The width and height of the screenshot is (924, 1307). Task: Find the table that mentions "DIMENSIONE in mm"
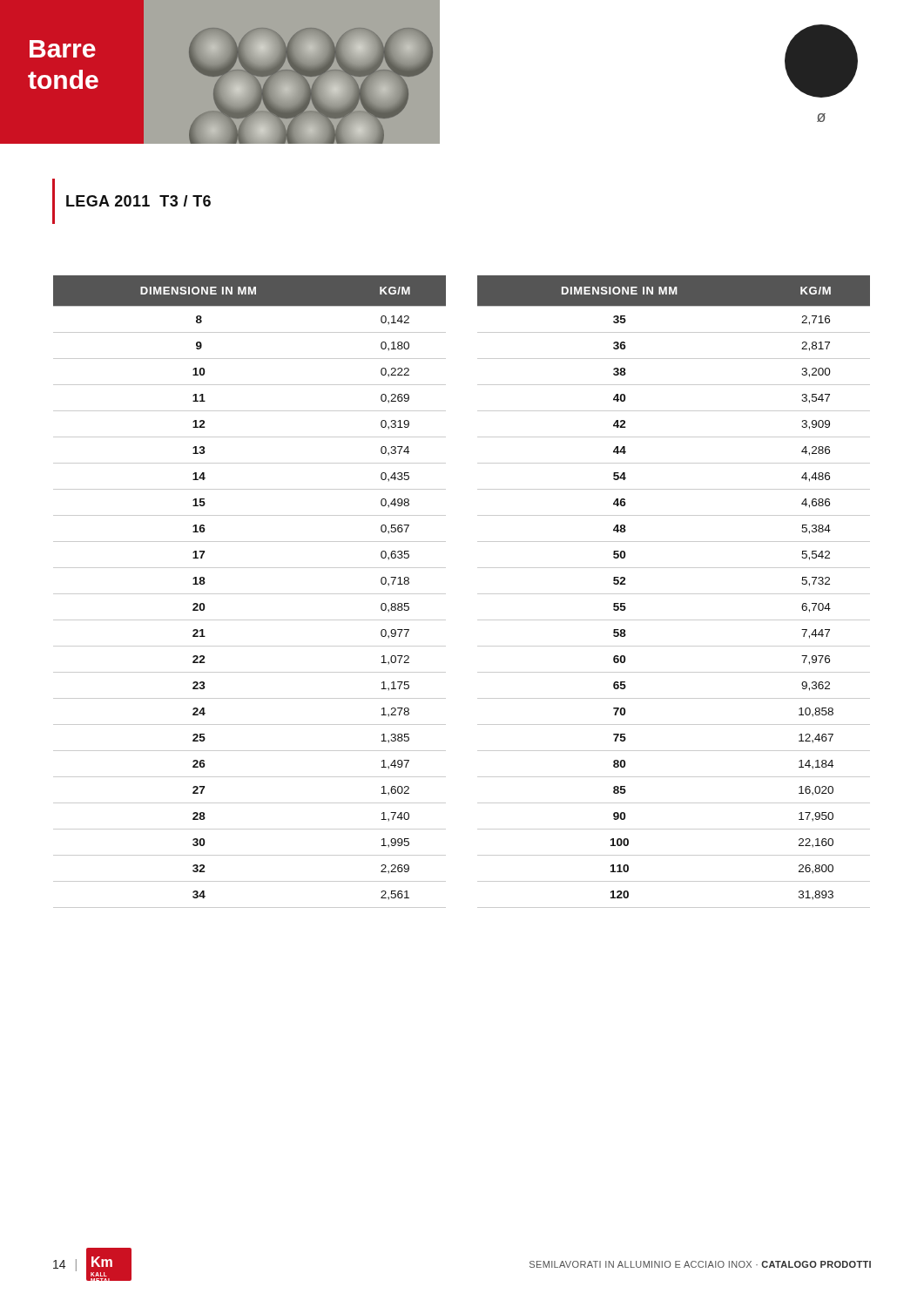tap(462, 592)
